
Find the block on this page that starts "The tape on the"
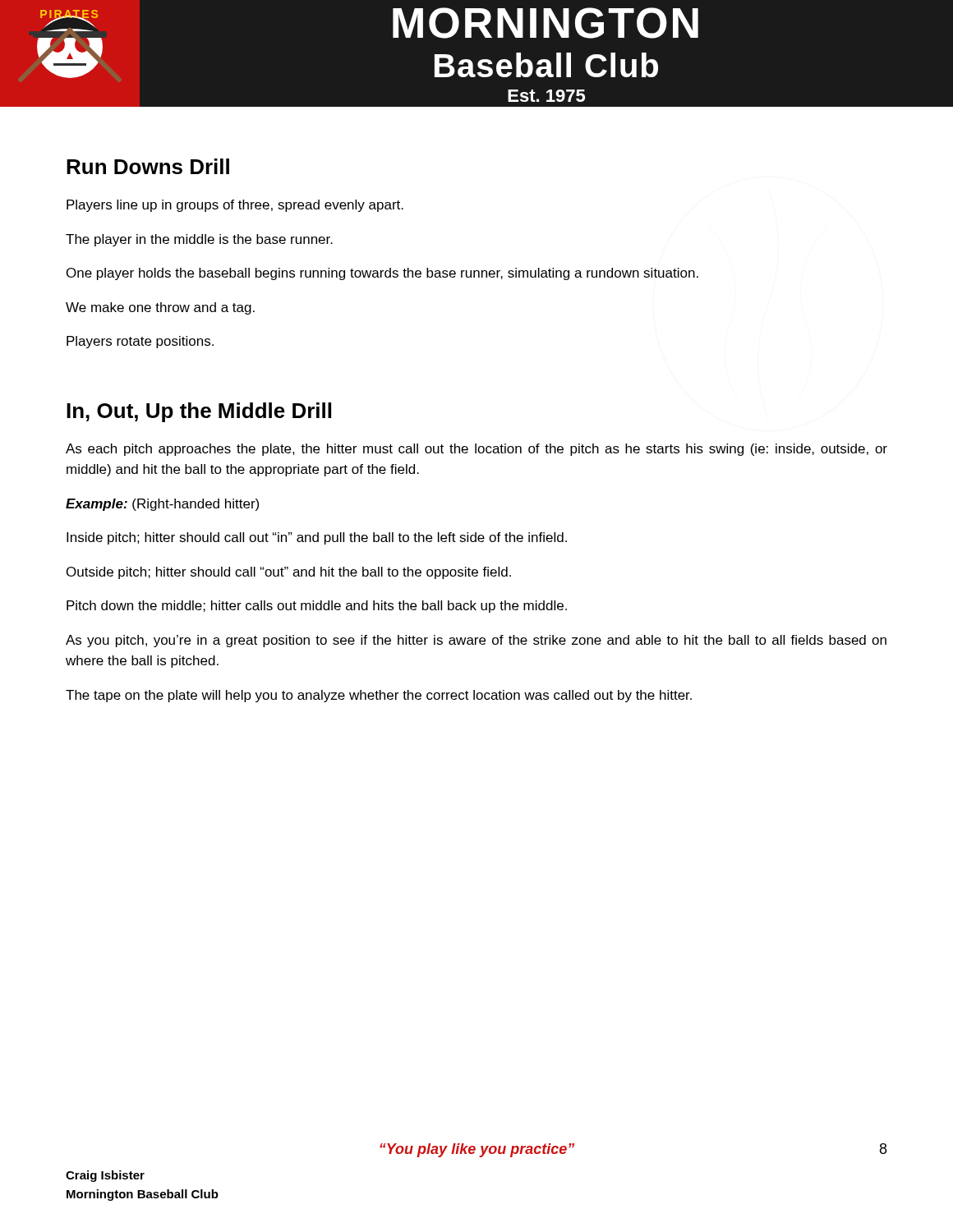pos(379,695)
